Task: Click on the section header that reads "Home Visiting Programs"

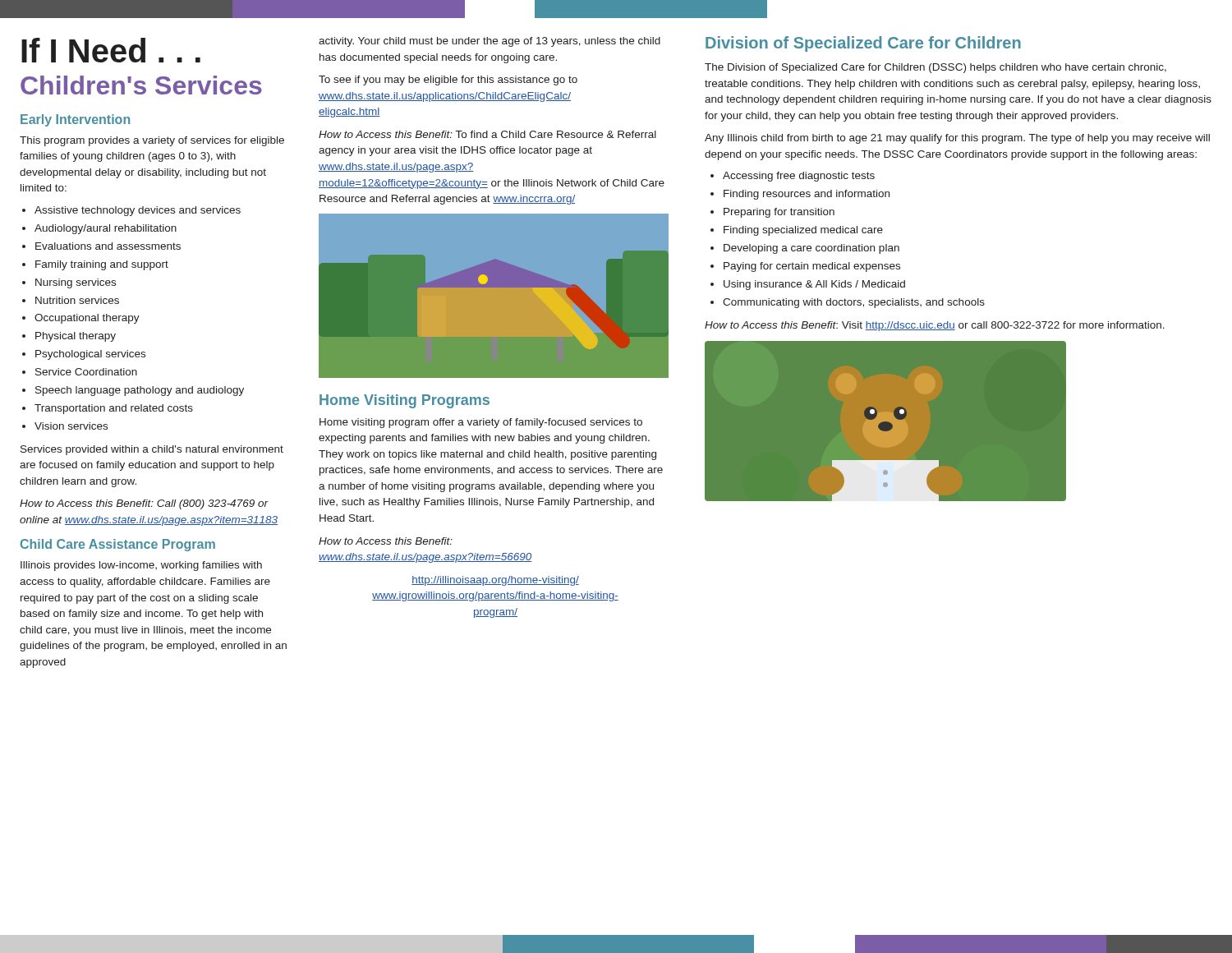Action: (495, 400)
